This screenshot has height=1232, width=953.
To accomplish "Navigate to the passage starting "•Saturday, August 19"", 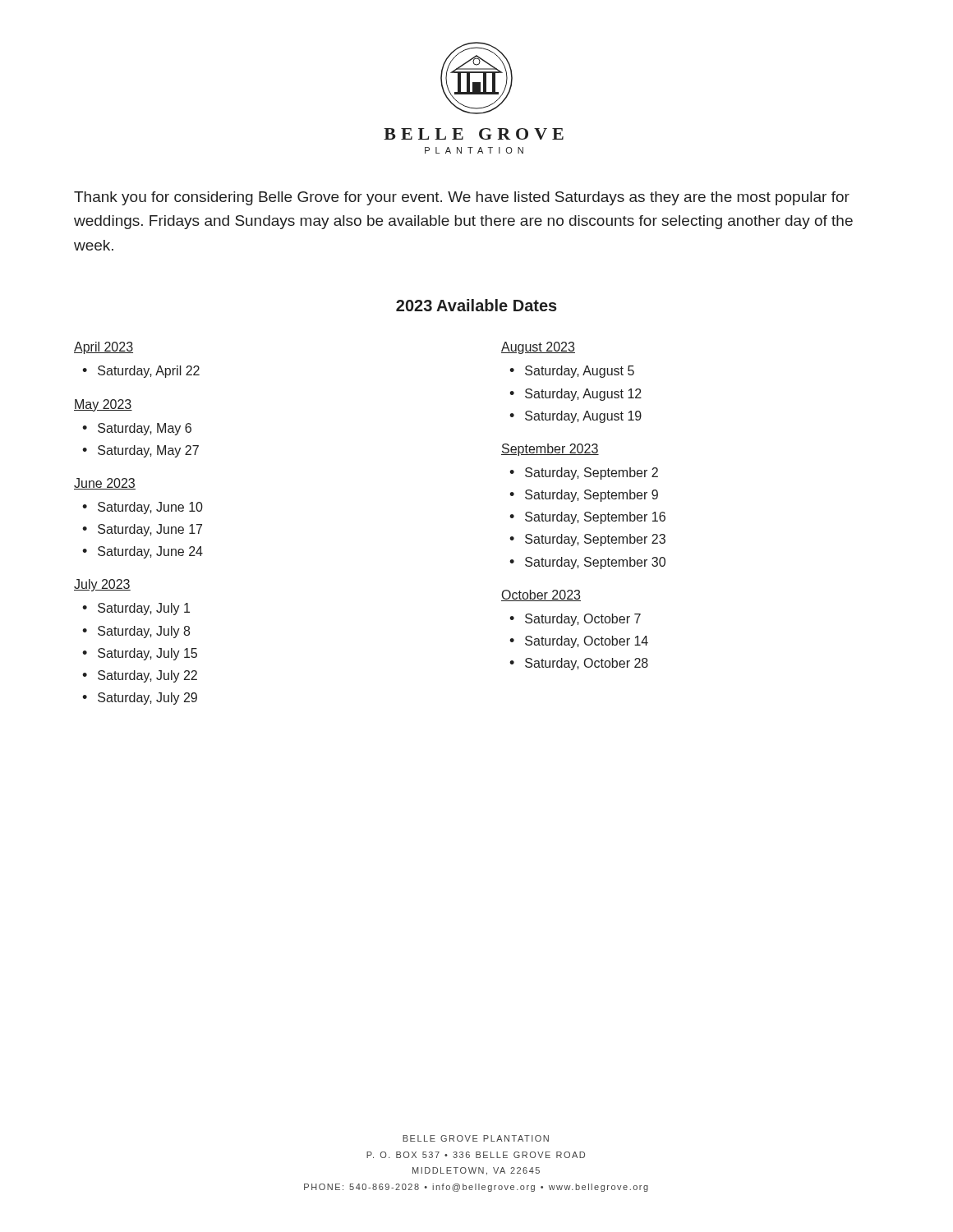I will (576, 416).
